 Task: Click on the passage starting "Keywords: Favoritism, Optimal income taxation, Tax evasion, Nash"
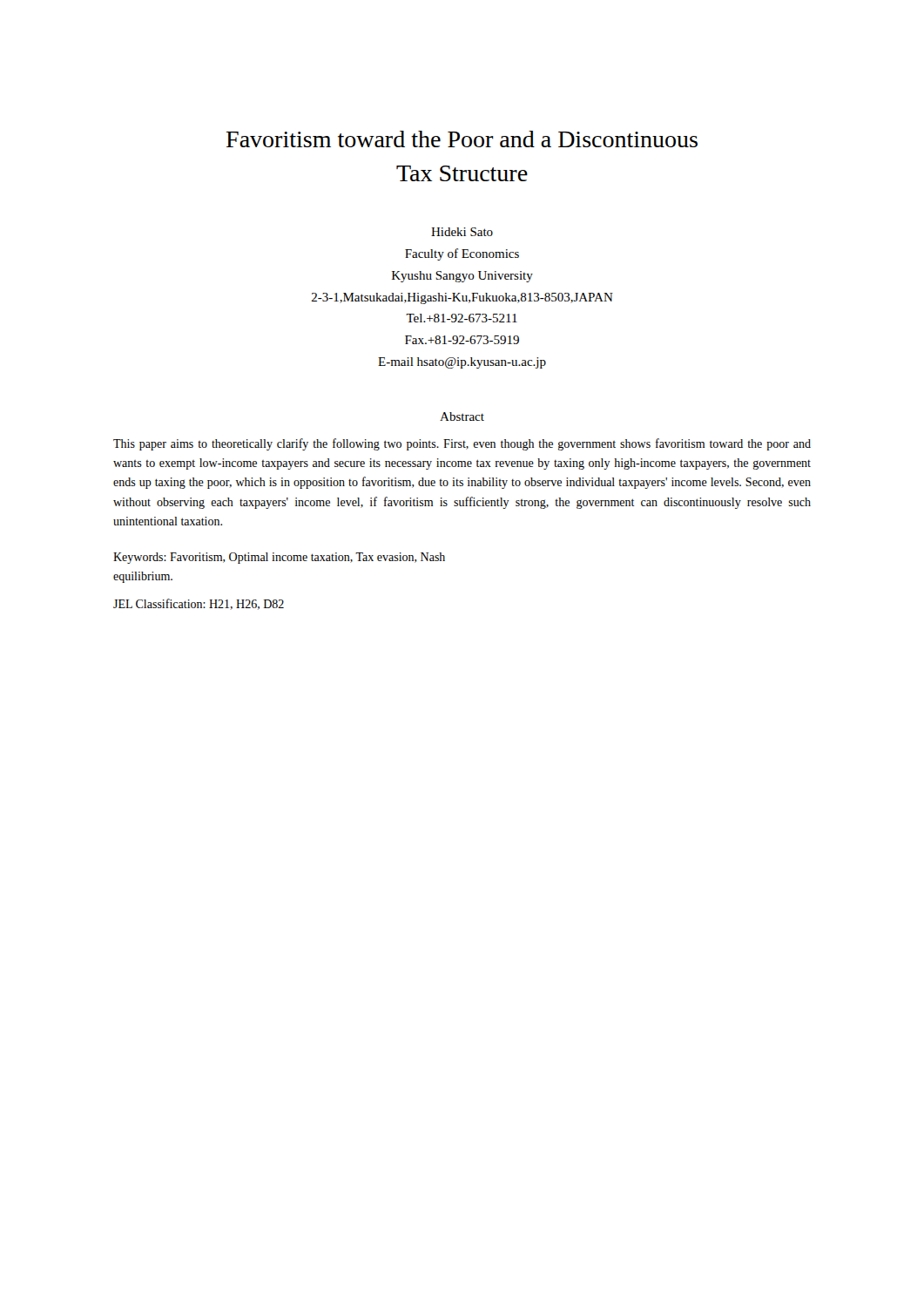(x=279, y=567)
